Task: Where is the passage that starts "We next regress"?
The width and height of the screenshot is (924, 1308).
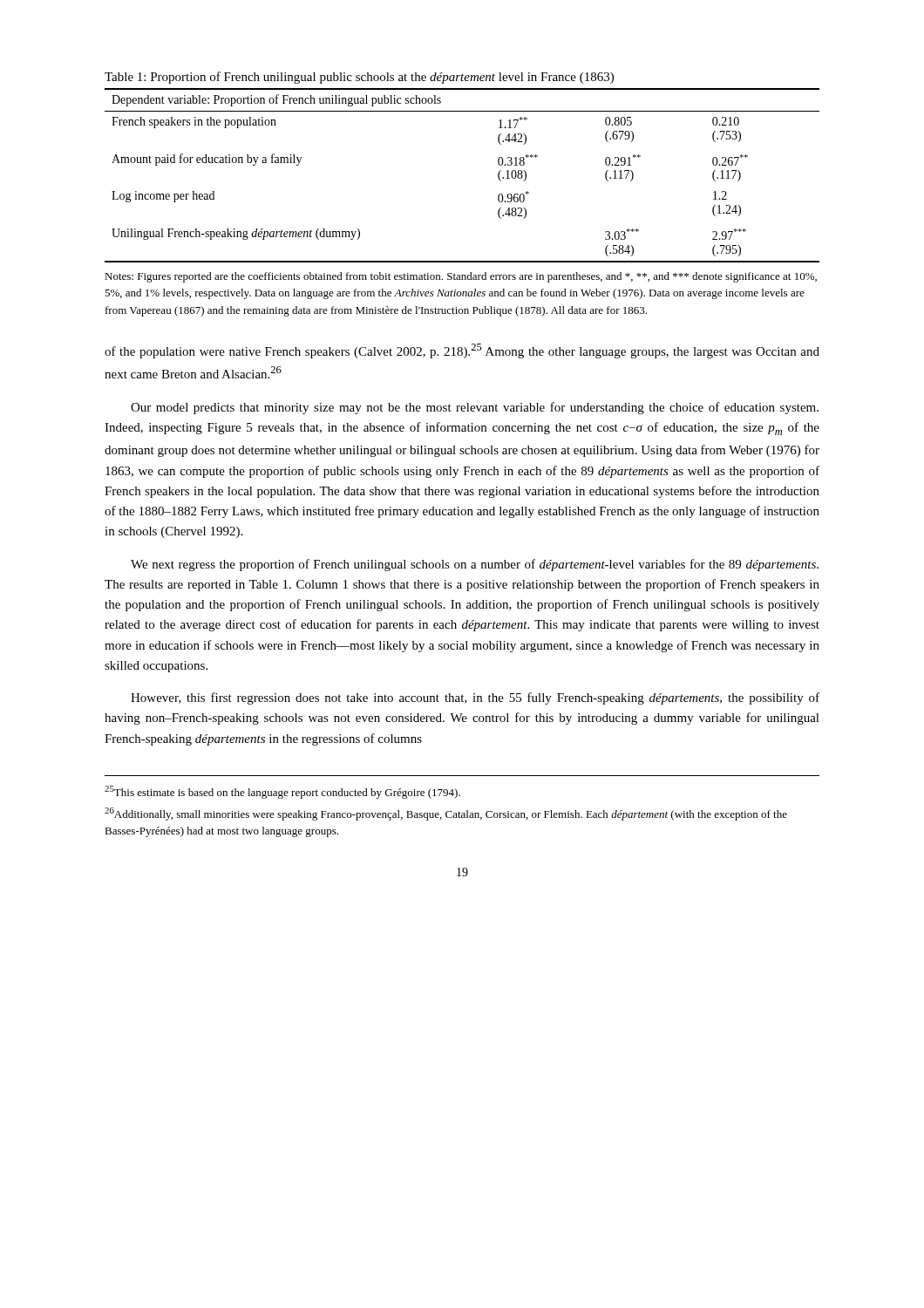Action: (x=462, y=614)
